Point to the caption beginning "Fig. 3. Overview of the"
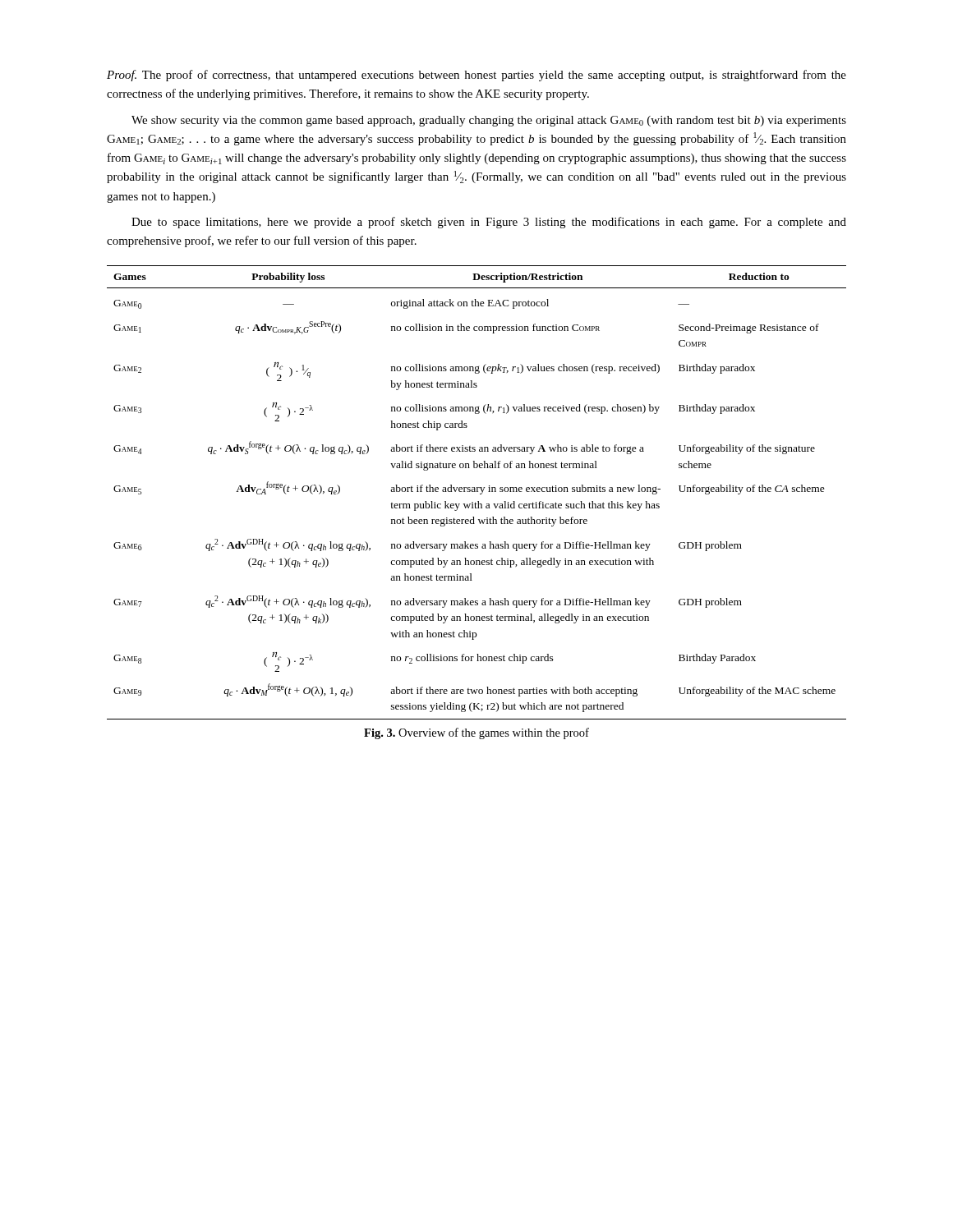The image size is (953, 1232). pos(476,733)
